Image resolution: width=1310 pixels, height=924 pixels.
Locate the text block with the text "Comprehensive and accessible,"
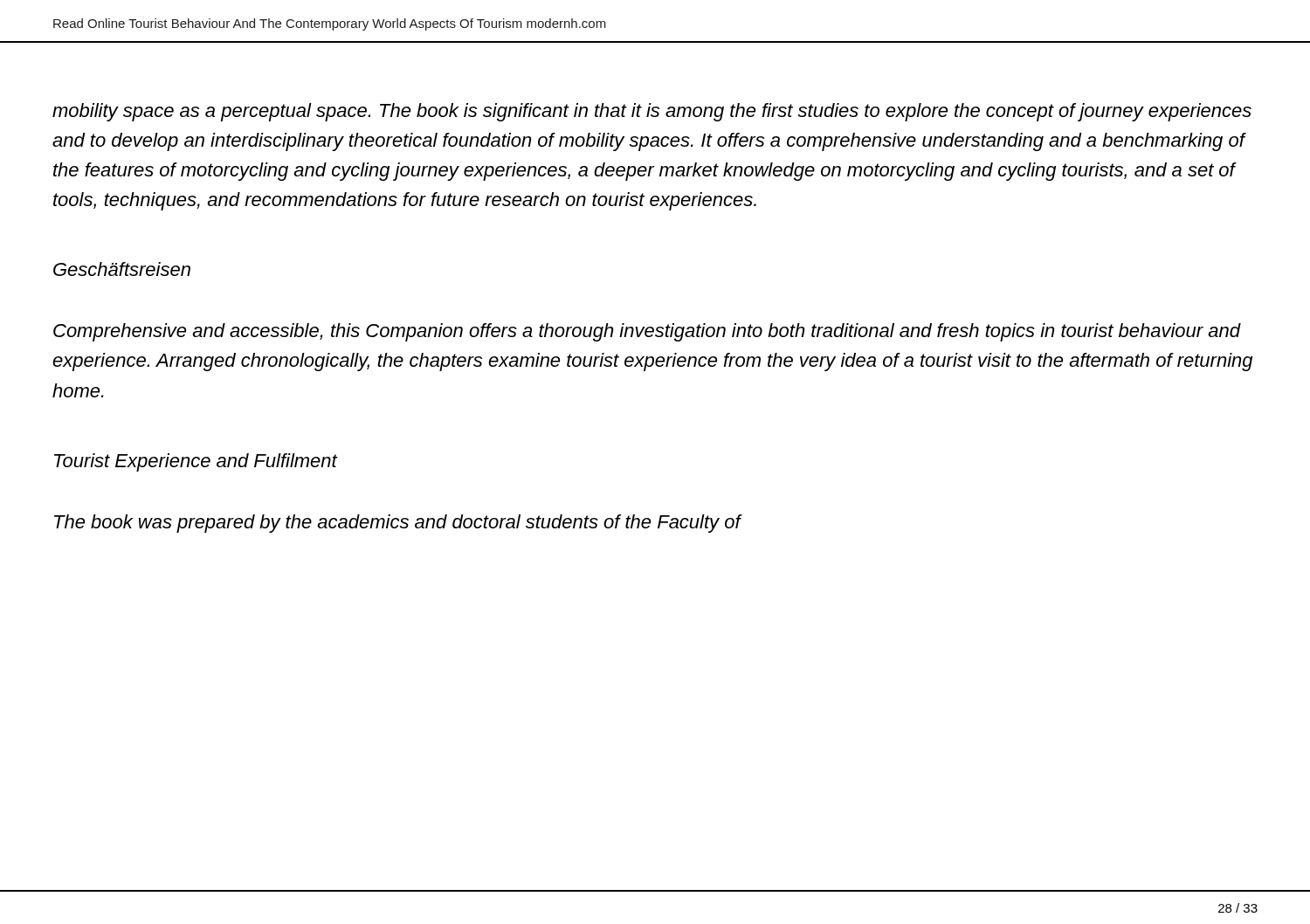tap(653, 361)
